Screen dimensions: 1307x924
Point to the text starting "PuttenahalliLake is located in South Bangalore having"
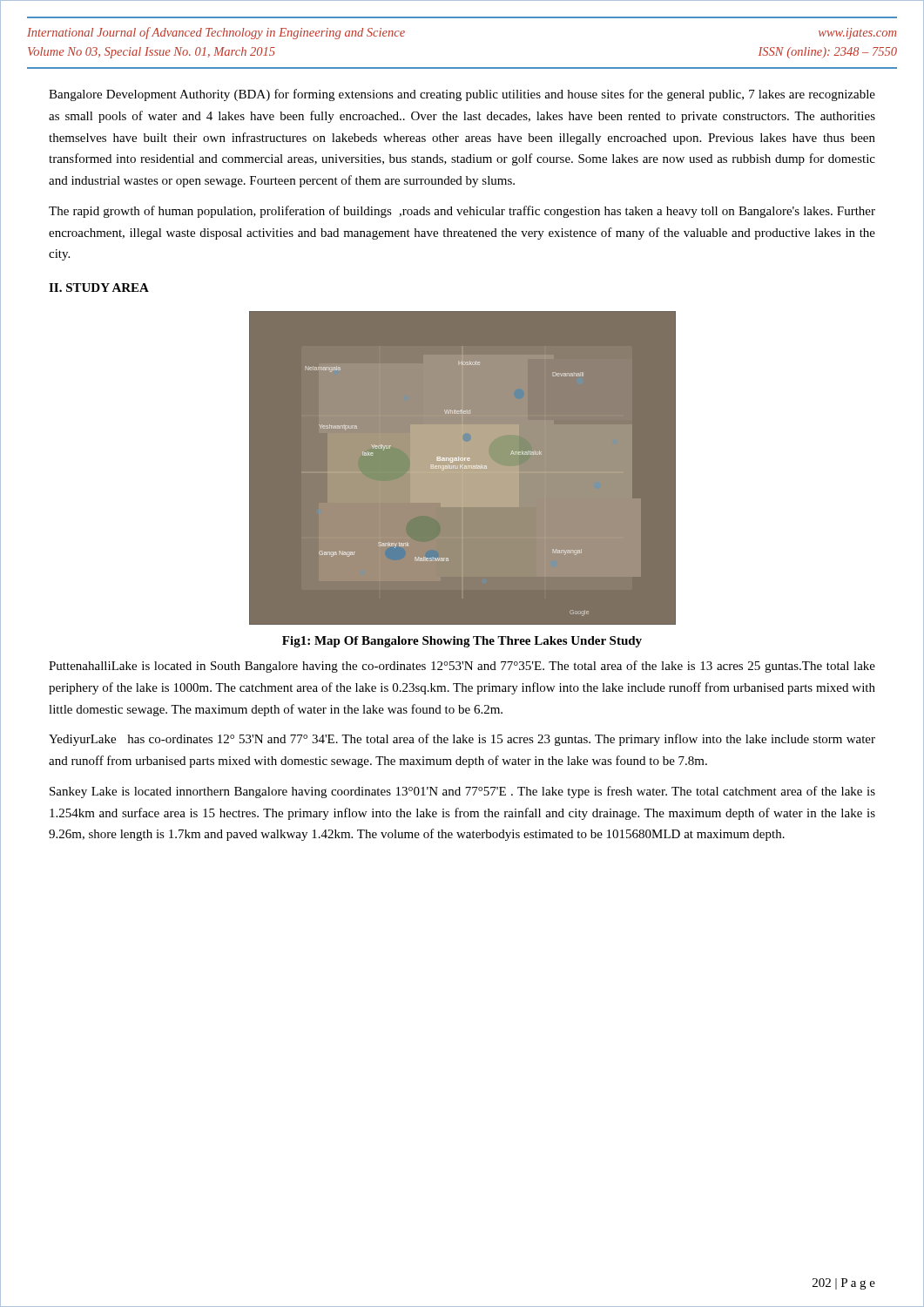462,687
